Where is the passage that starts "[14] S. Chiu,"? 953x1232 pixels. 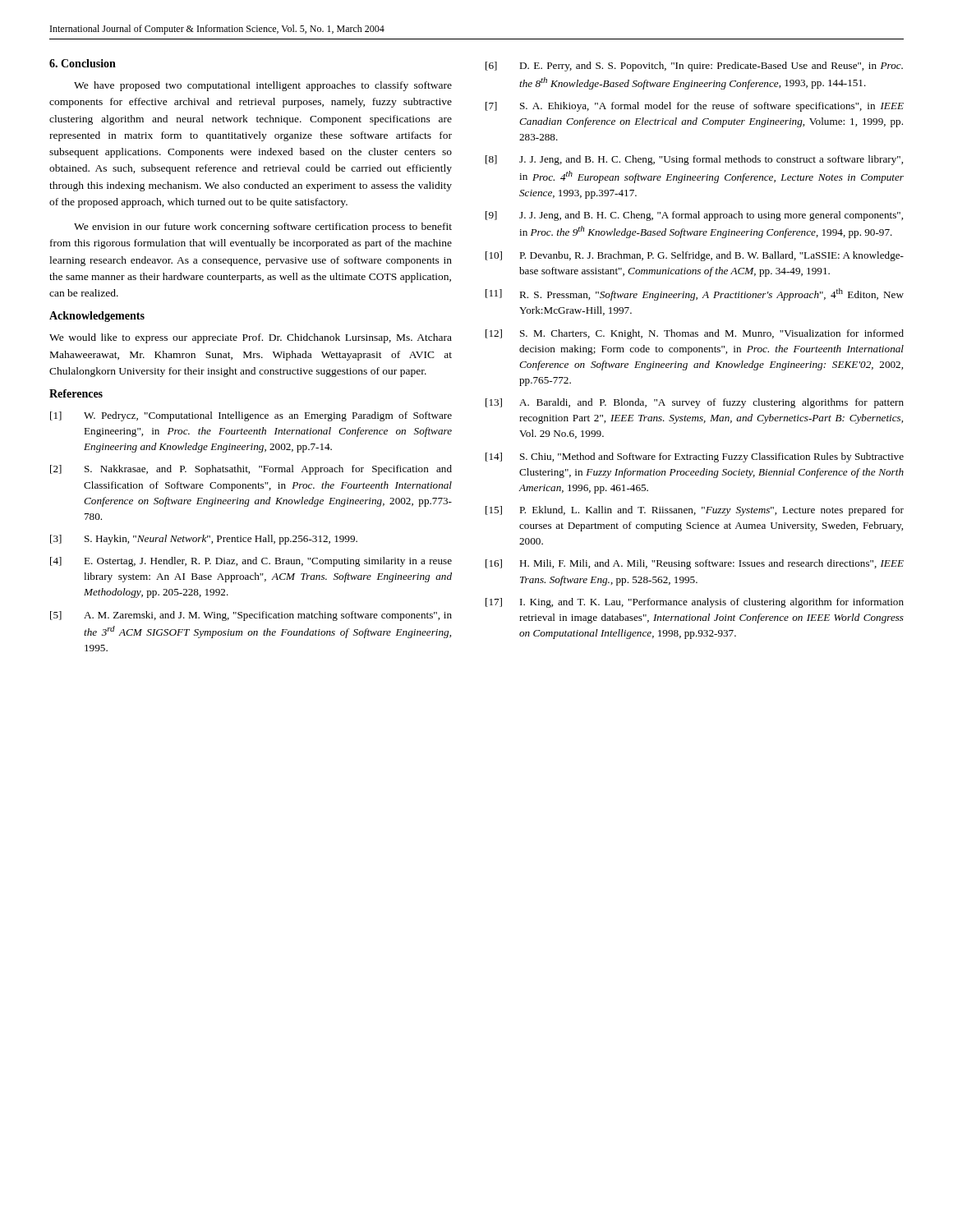pos(694,472)
